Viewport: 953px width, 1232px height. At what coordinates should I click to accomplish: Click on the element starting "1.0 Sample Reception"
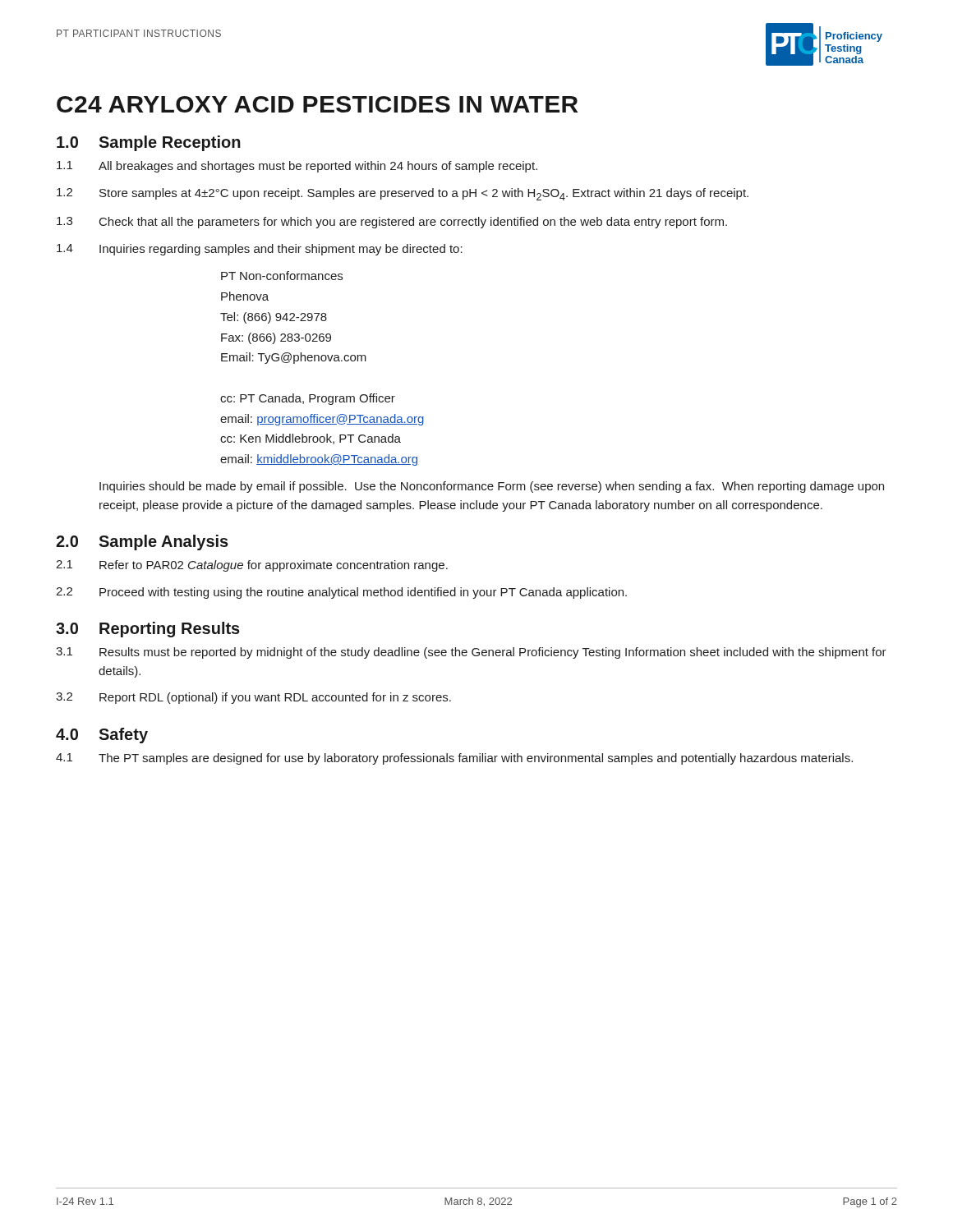pyautogui.click(x=148, y=142)
